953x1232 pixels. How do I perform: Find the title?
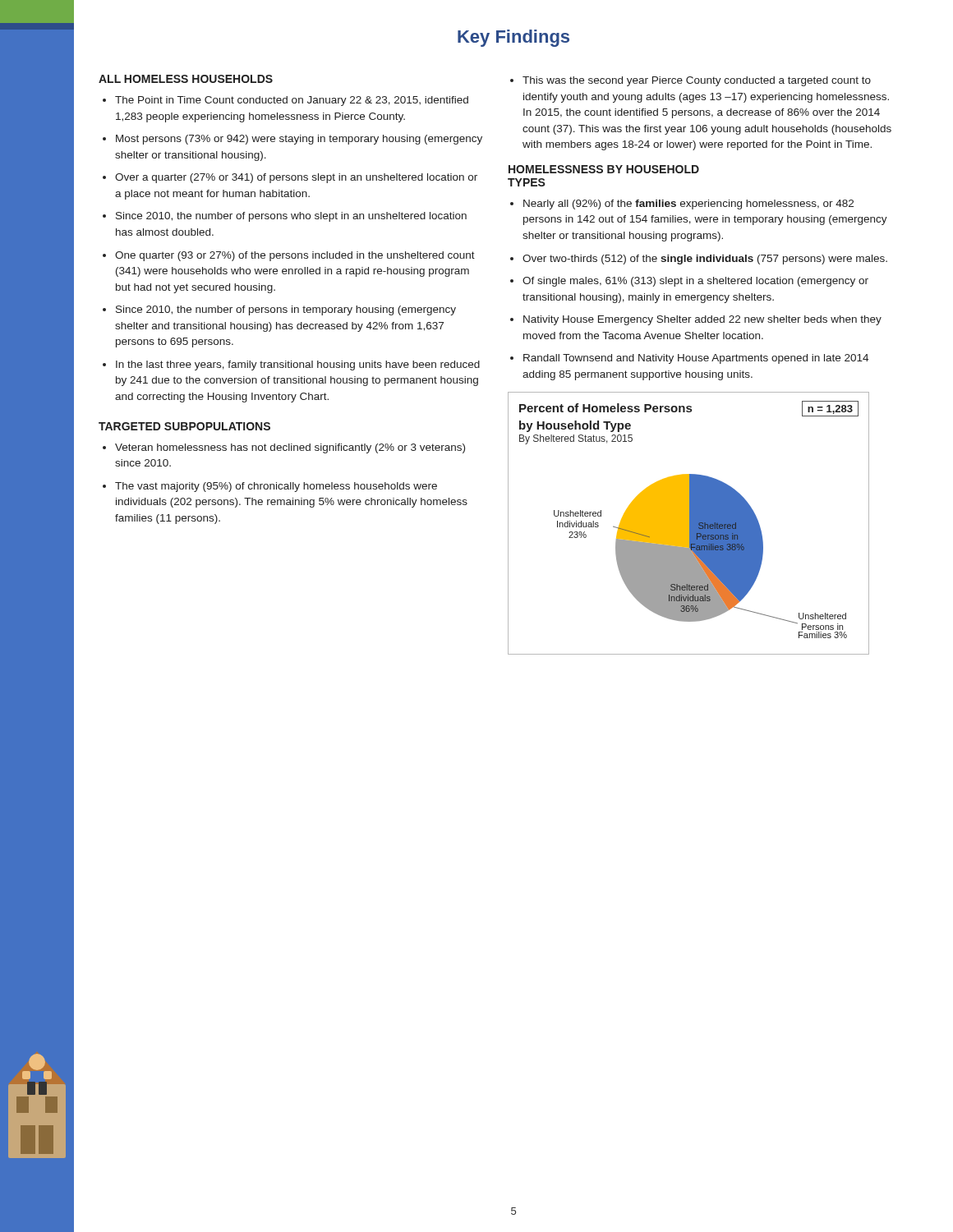tap(513, 37)
